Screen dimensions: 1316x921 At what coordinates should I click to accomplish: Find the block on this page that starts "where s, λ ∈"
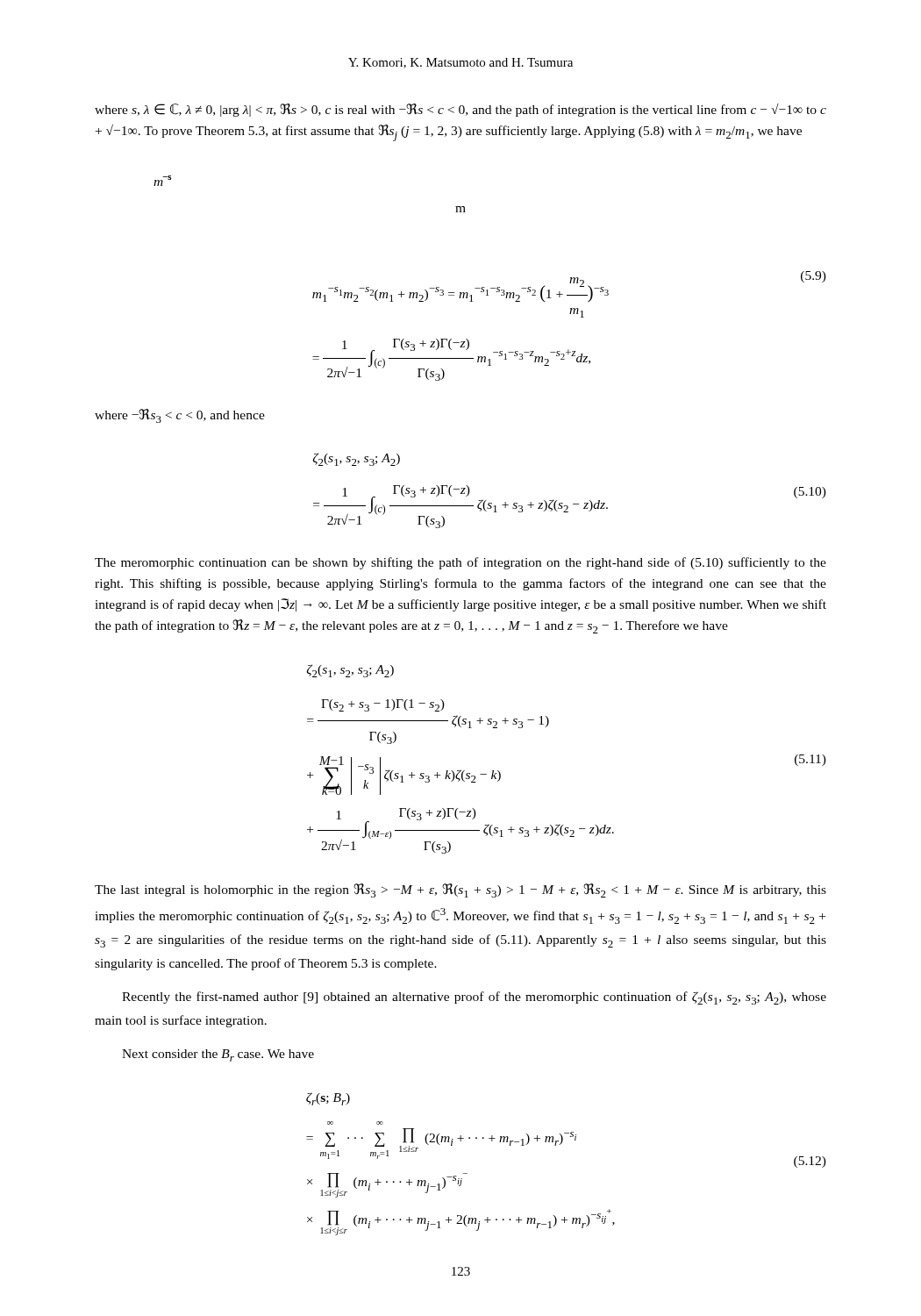pyautogui.click(x=460, y=121)
